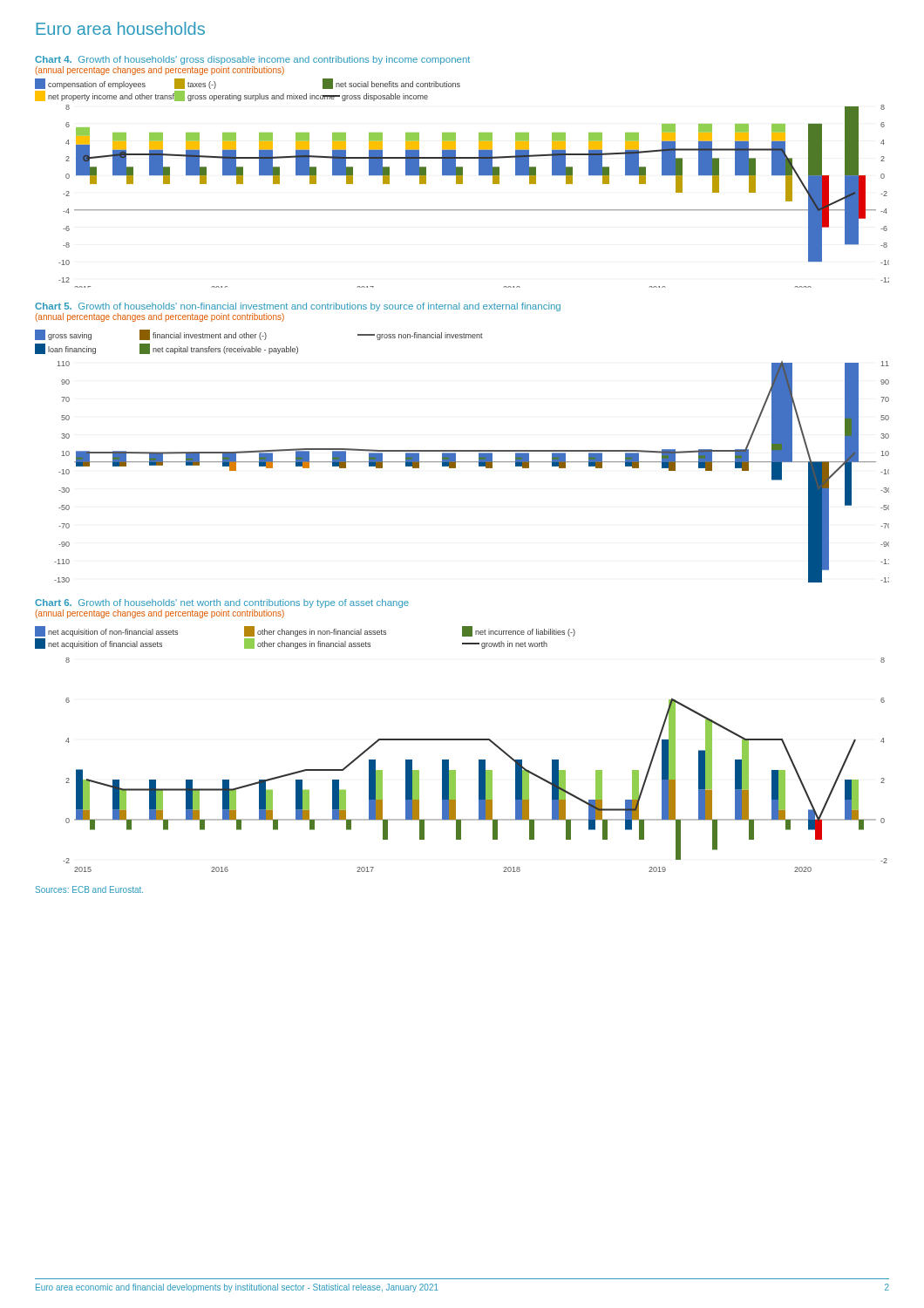This screenshot has width=924, height=1308.
Task: Click the caption that begins "Chart 4. Growth of households' gross disposable"
Action: [253, 64]
